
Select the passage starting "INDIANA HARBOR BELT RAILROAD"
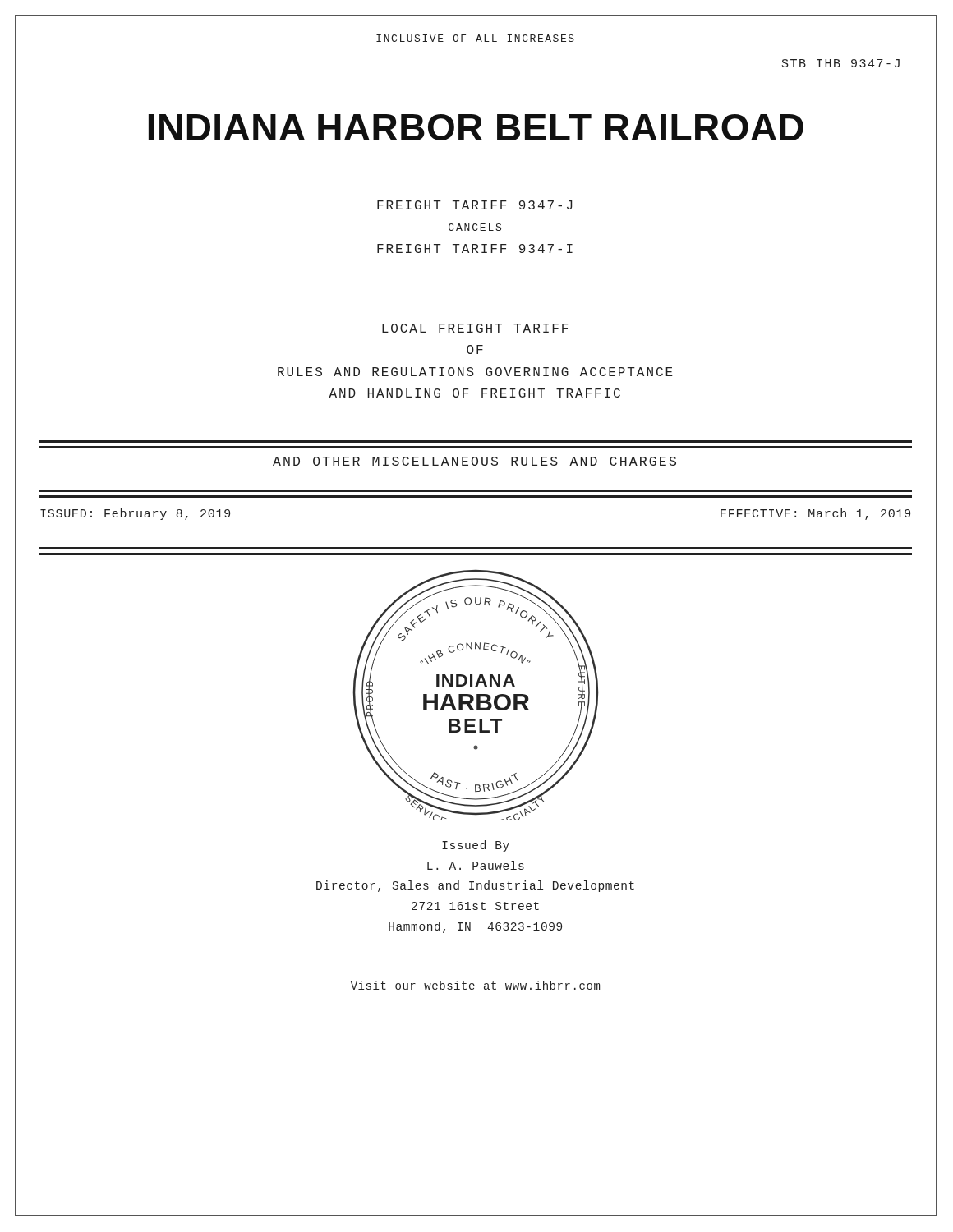click(x=476, y=127)
